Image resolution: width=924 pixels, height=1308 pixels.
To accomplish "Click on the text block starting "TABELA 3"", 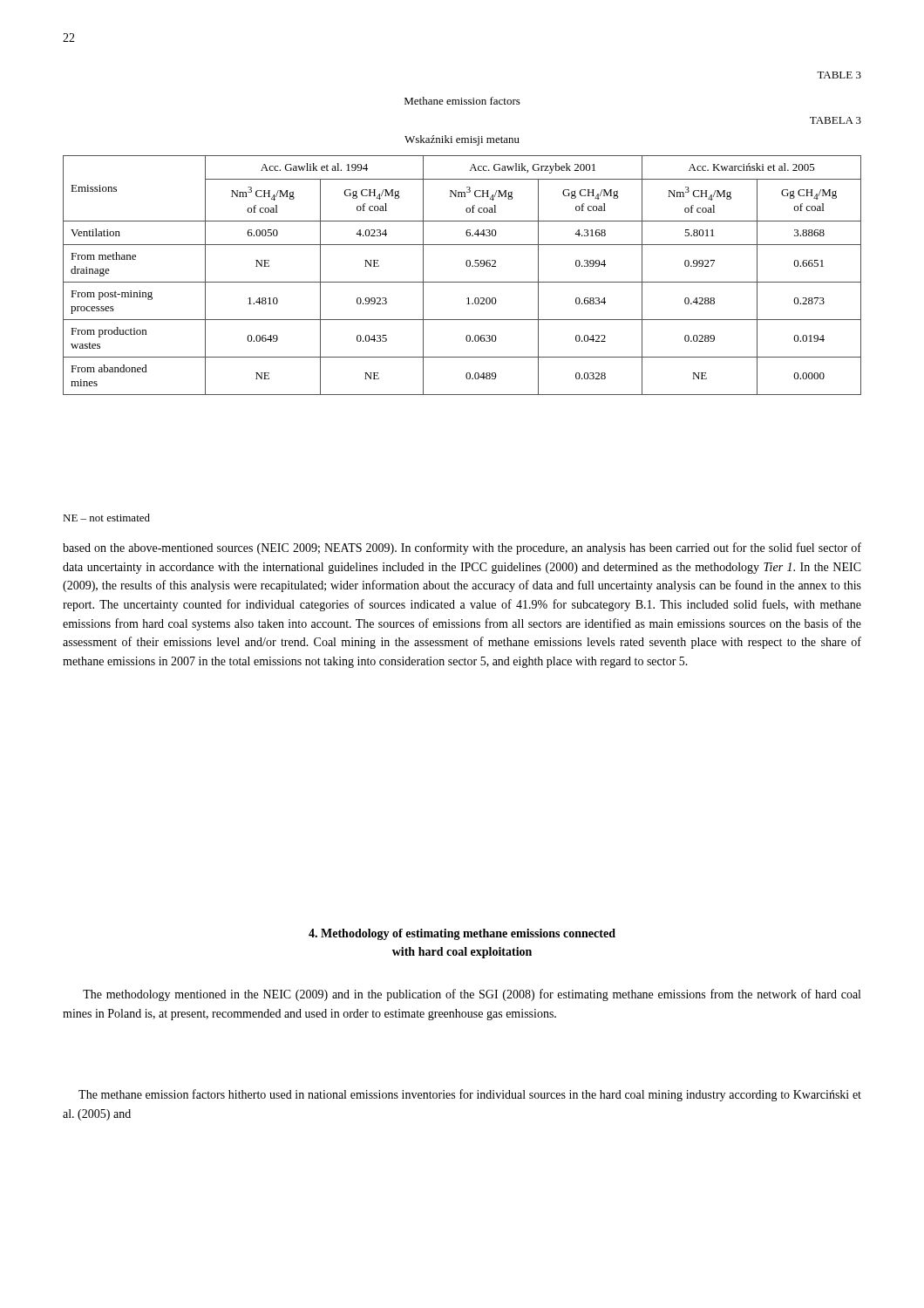I will (835, 120).
